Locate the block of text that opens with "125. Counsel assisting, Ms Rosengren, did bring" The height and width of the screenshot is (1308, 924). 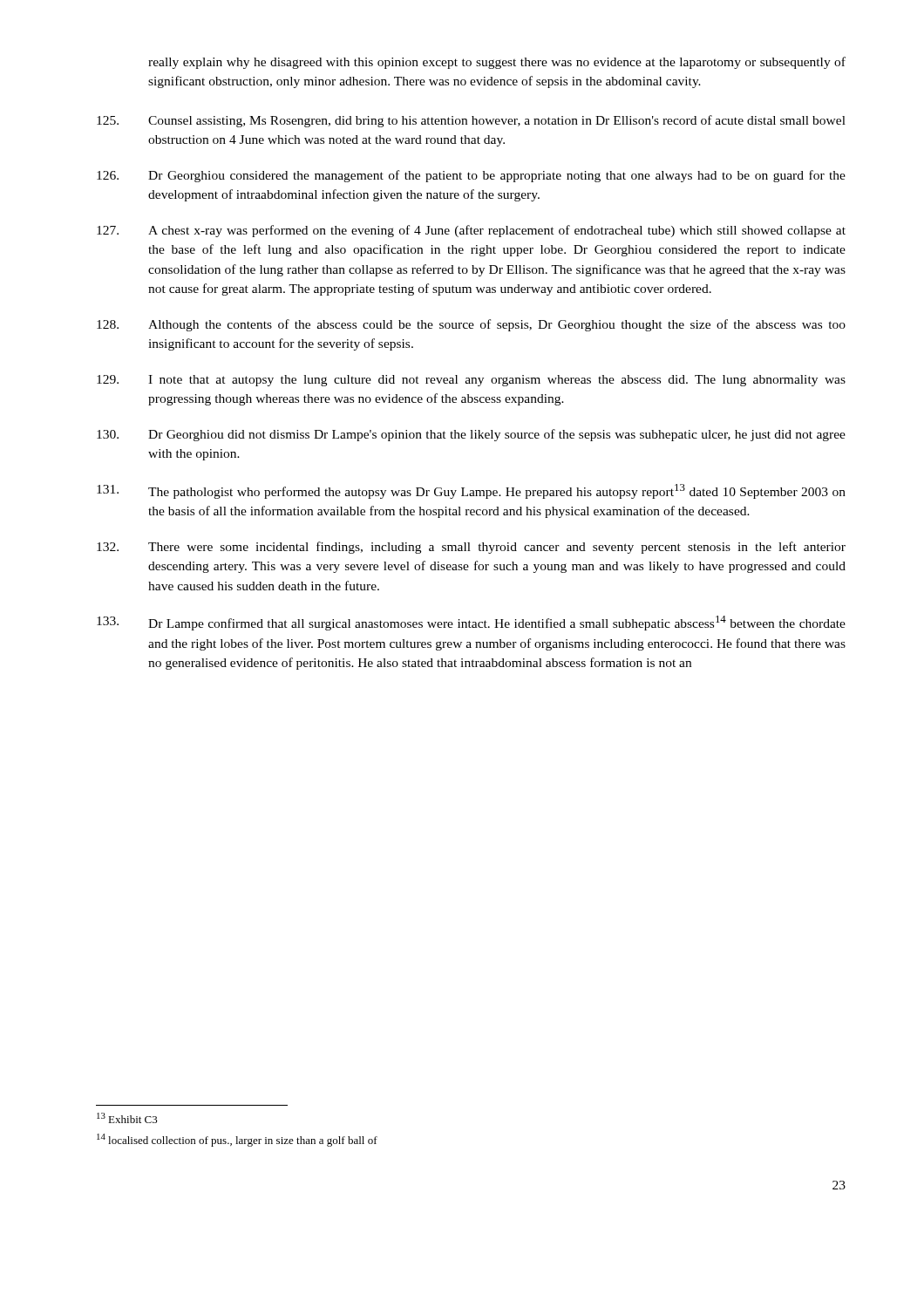[x=471, y=130]
